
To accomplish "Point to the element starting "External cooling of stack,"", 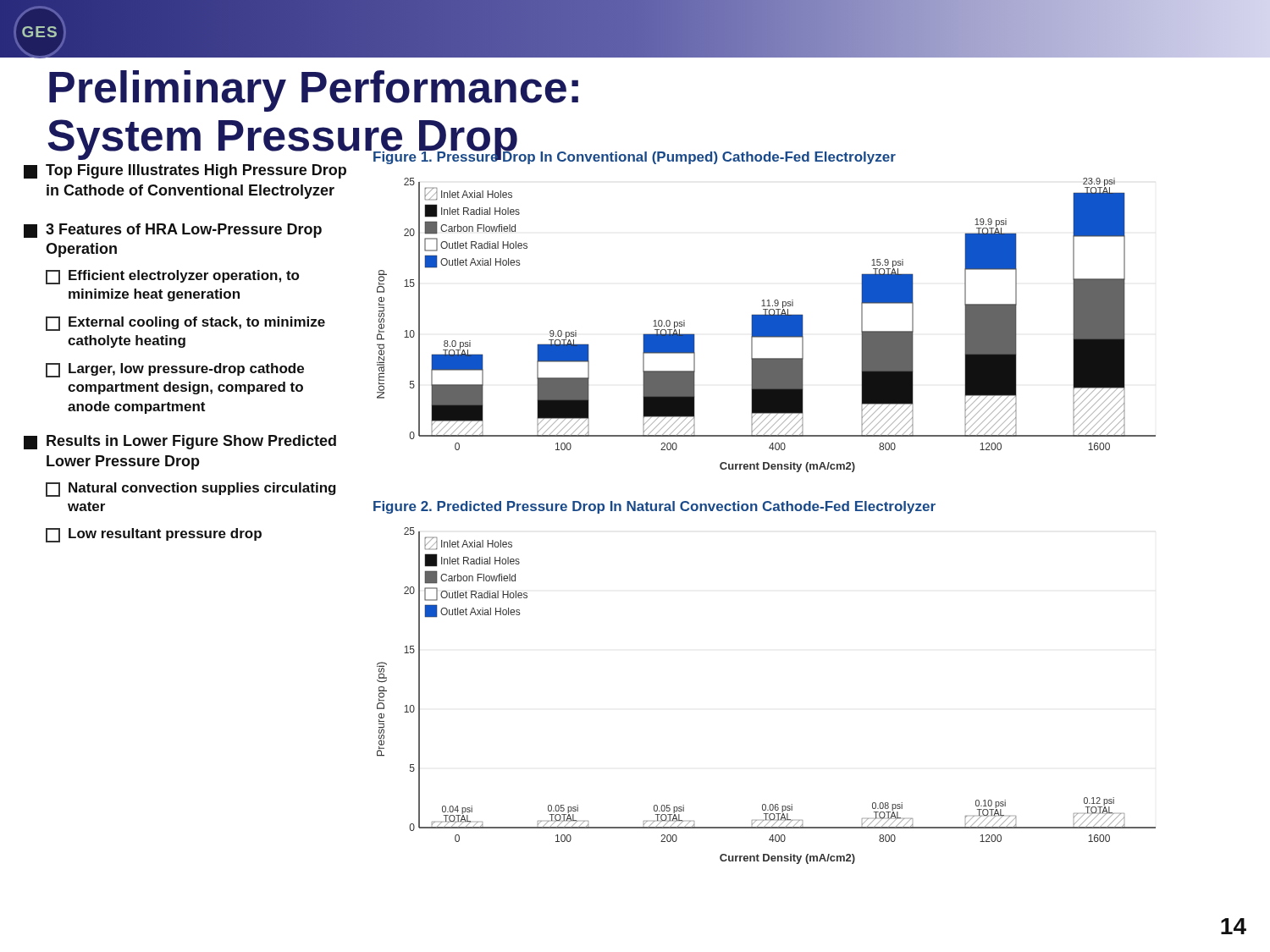I will (x=198, y=332).
